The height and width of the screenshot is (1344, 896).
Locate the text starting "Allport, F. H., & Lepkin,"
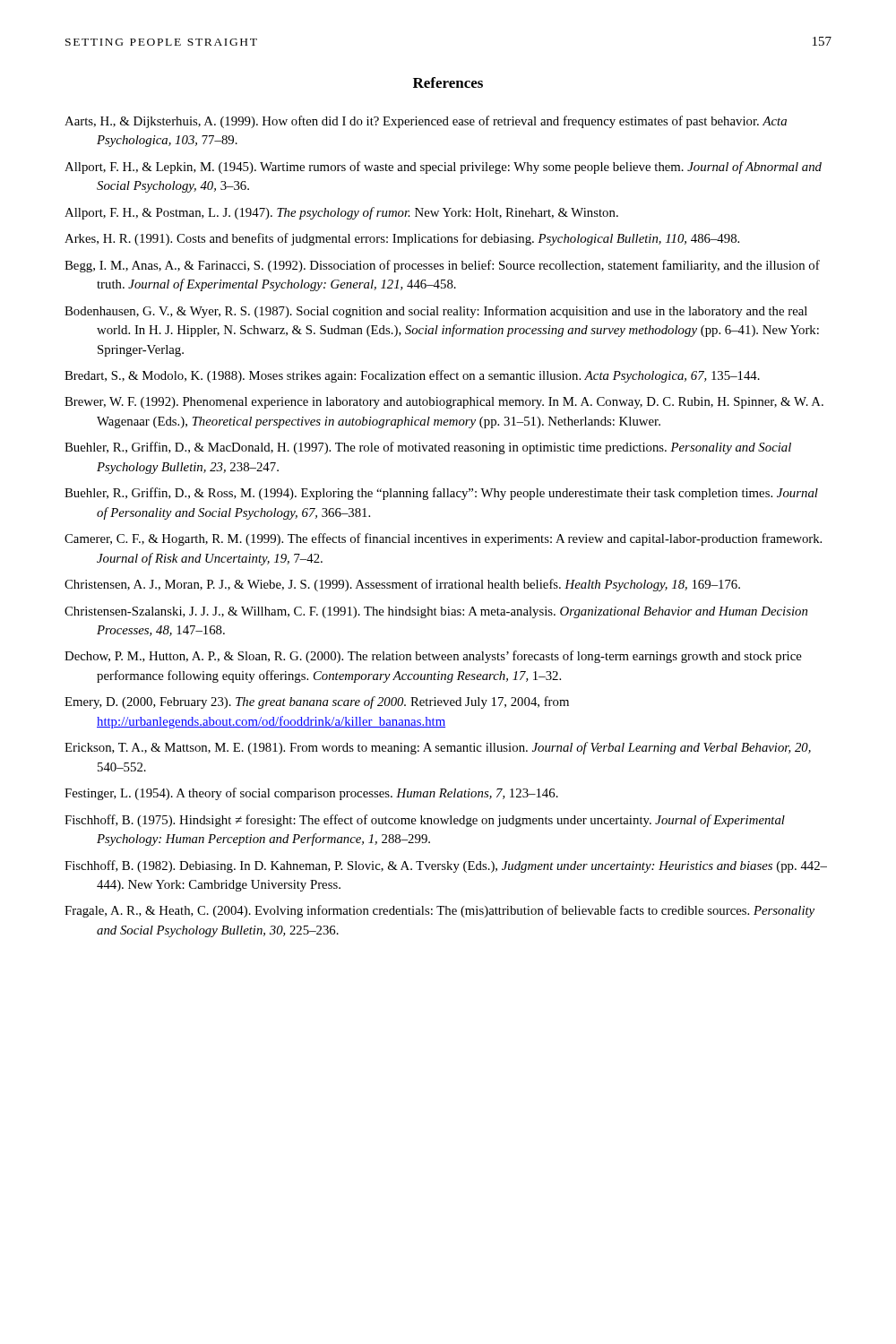tap(443, 176)
